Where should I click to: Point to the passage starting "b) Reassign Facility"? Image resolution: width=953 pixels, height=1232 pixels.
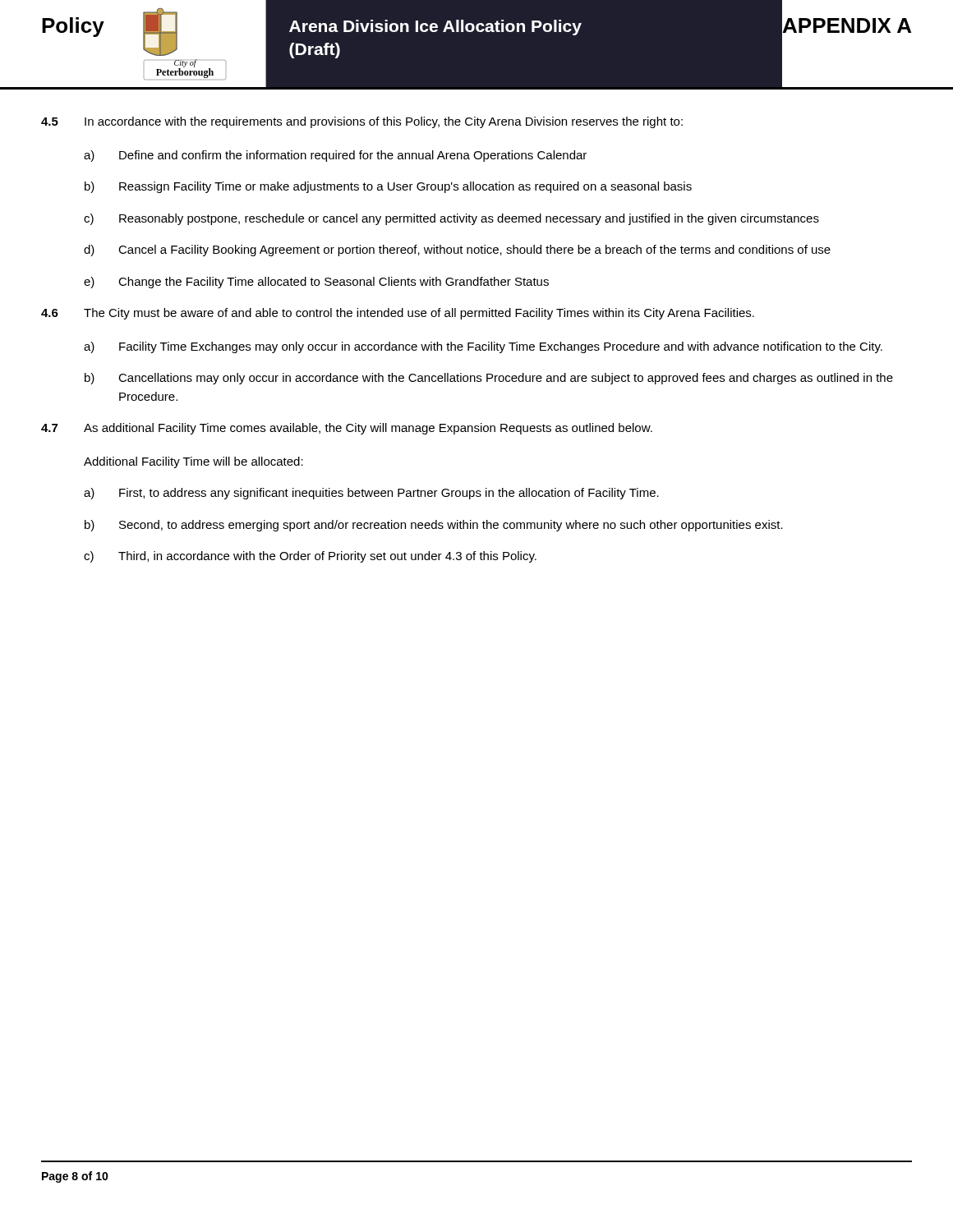click(x=498, y=187)
